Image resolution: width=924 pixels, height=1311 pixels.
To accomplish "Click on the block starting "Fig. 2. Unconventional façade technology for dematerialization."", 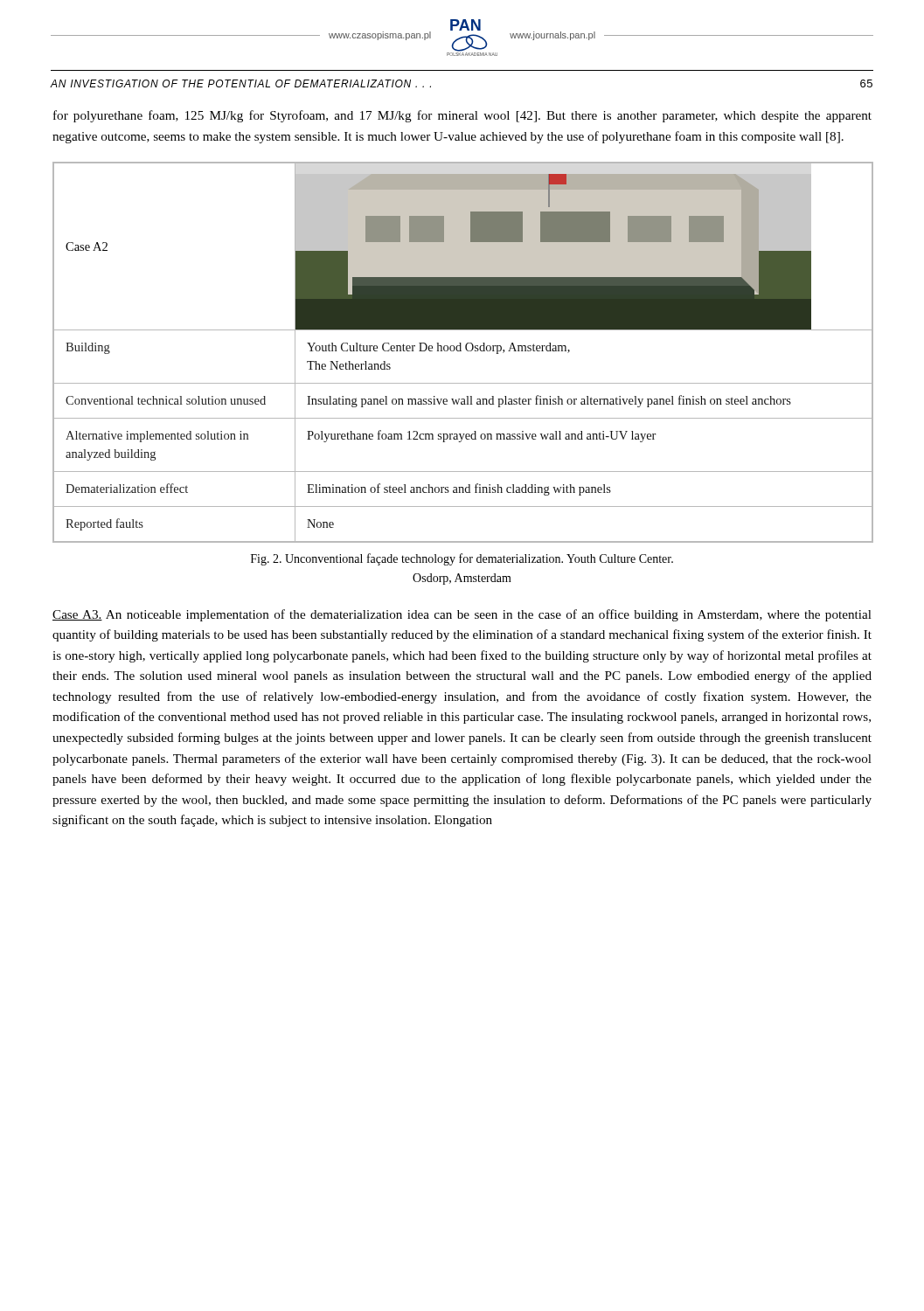I will click(x=462, y=569).
